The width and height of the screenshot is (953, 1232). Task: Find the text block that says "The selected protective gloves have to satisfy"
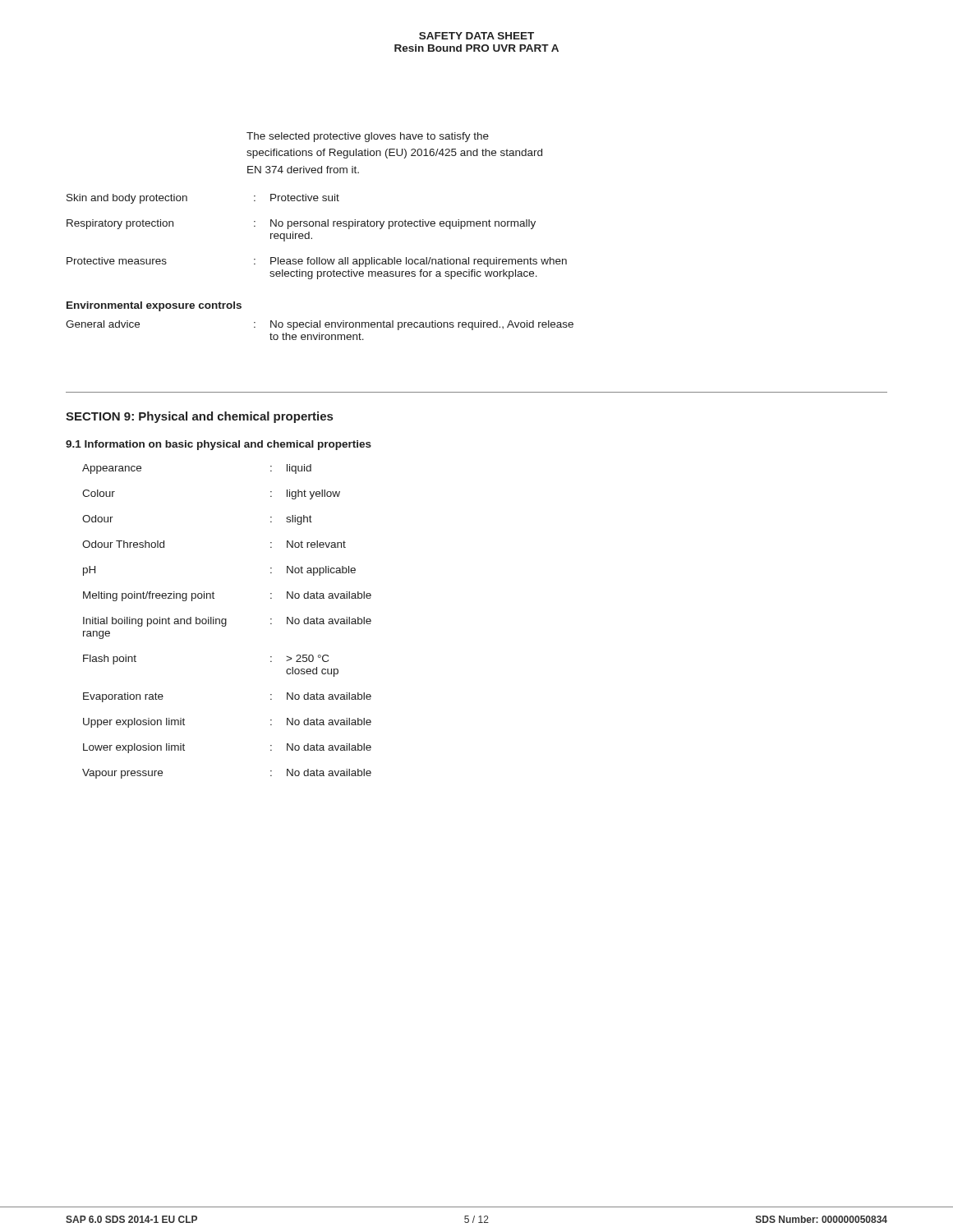[395, 153]
